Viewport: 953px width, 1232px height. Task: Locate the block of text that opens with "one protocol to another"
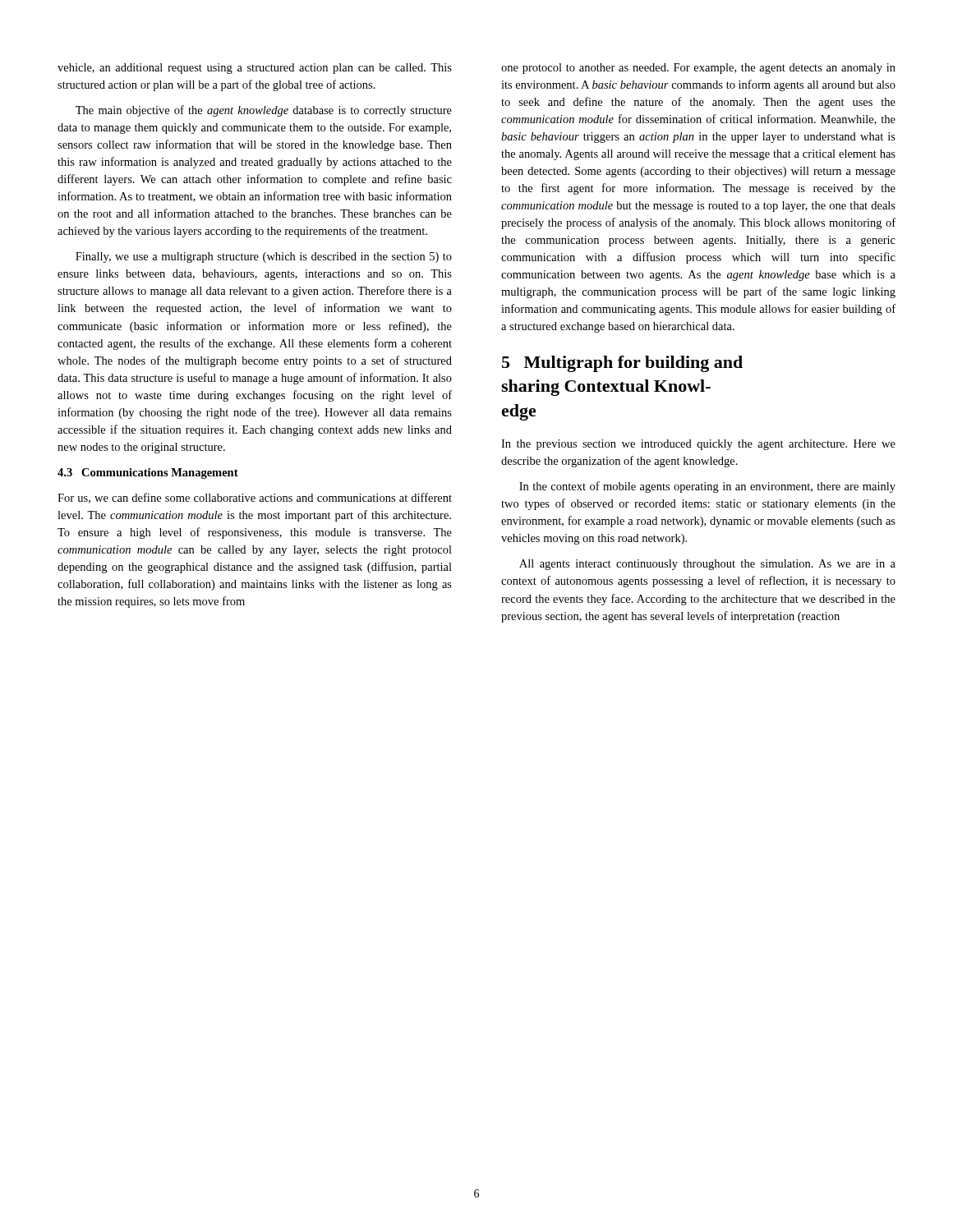pos(698,197)
